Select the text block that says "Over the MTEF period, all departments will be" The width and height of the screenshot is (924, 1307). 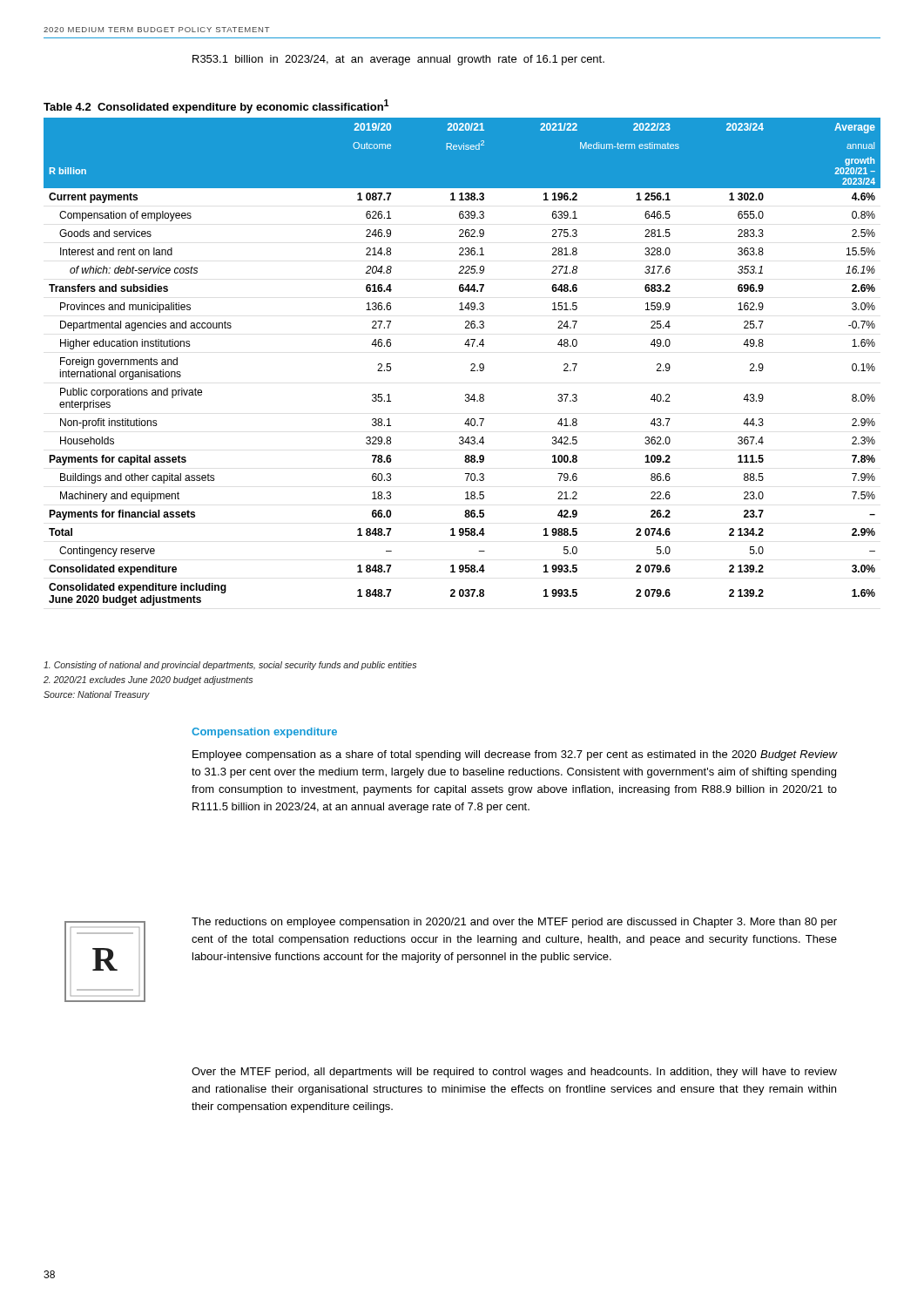coord(514,1089)
